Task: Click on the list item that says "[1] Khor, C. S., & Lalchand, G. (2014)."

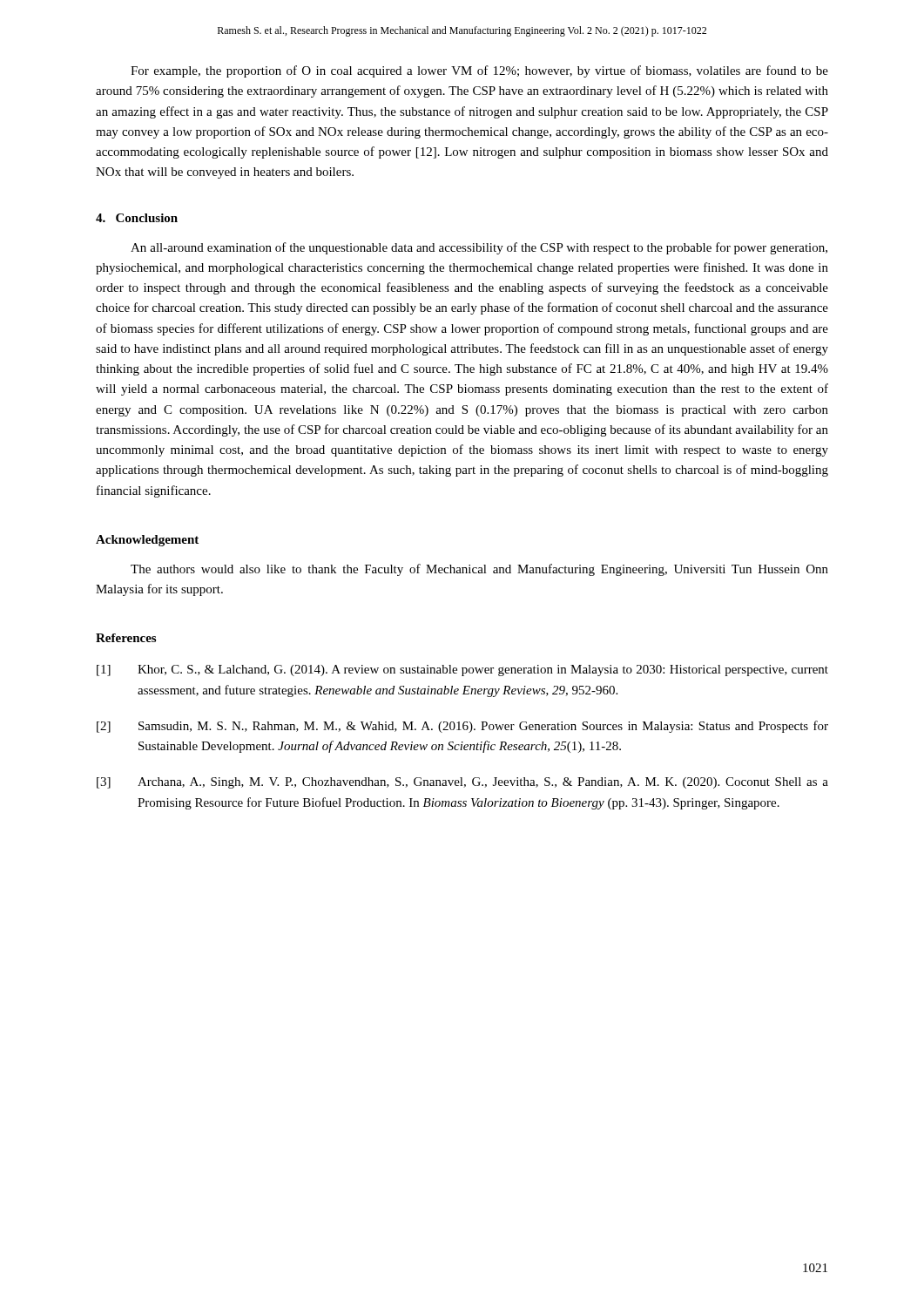Action: tap(462, 680)
